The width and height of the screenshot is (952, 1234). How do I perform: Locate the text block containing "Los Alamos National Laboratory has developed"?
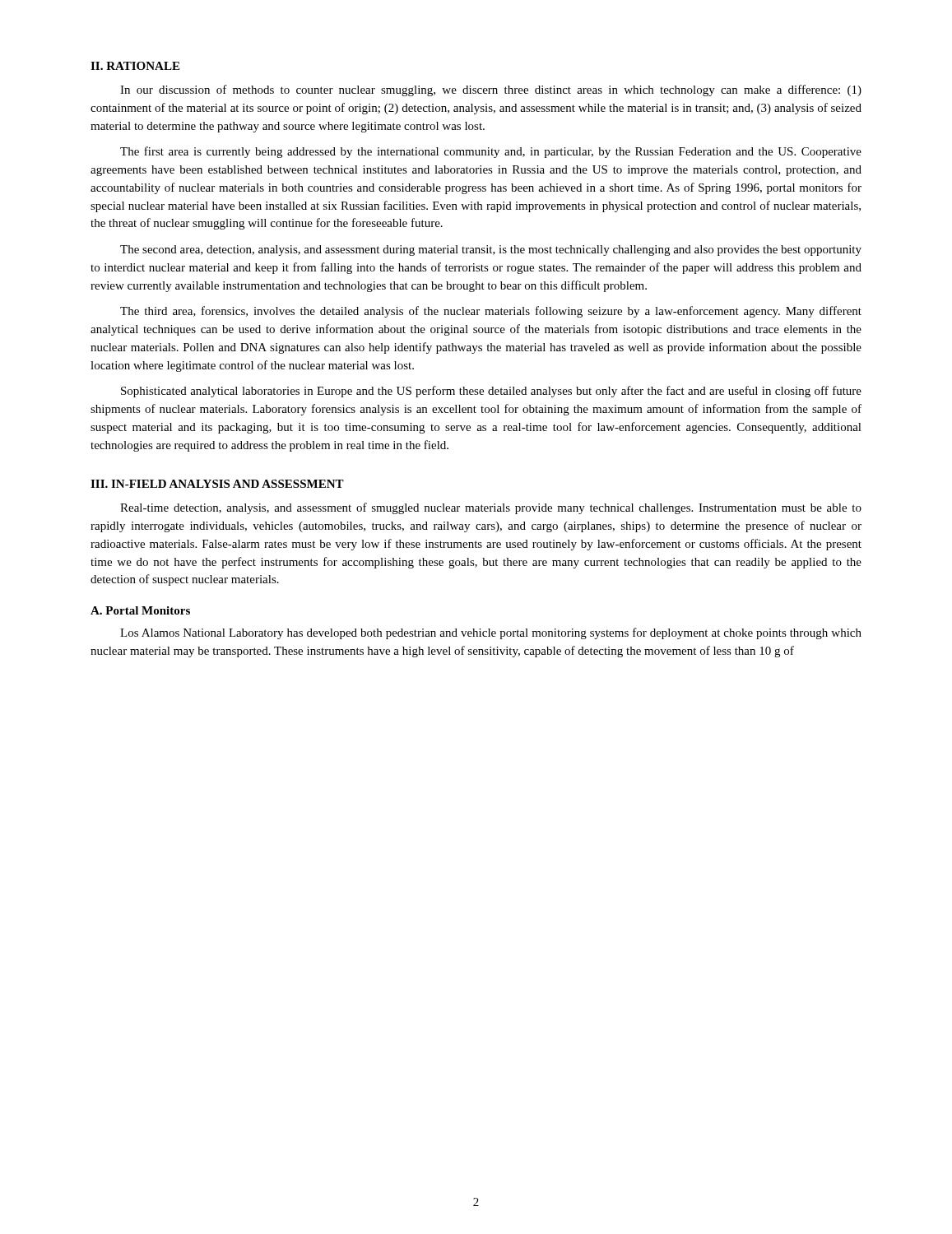[476, 642]
